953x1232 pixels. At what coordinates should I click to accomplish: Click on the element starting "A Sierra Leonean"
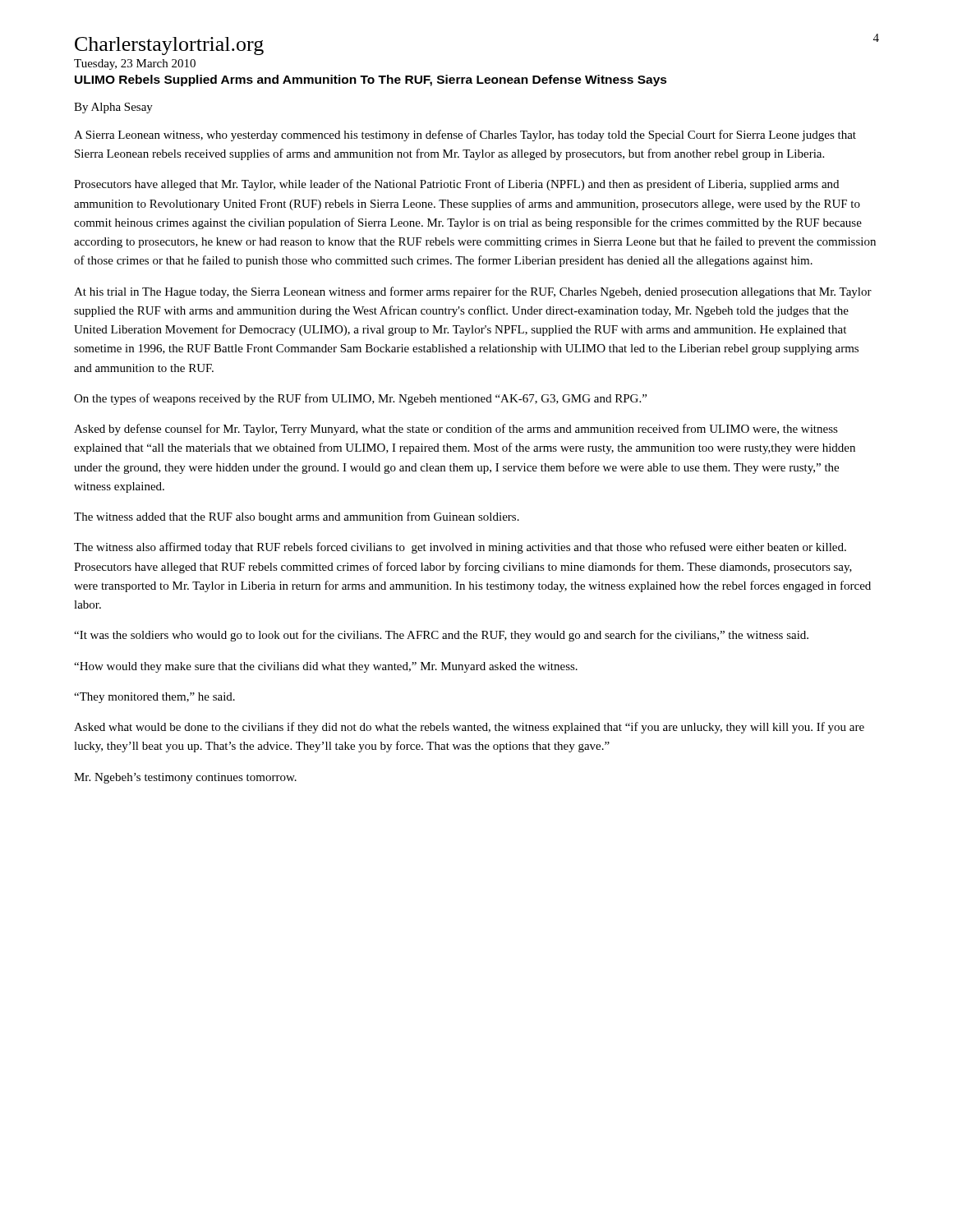(476, 145)
